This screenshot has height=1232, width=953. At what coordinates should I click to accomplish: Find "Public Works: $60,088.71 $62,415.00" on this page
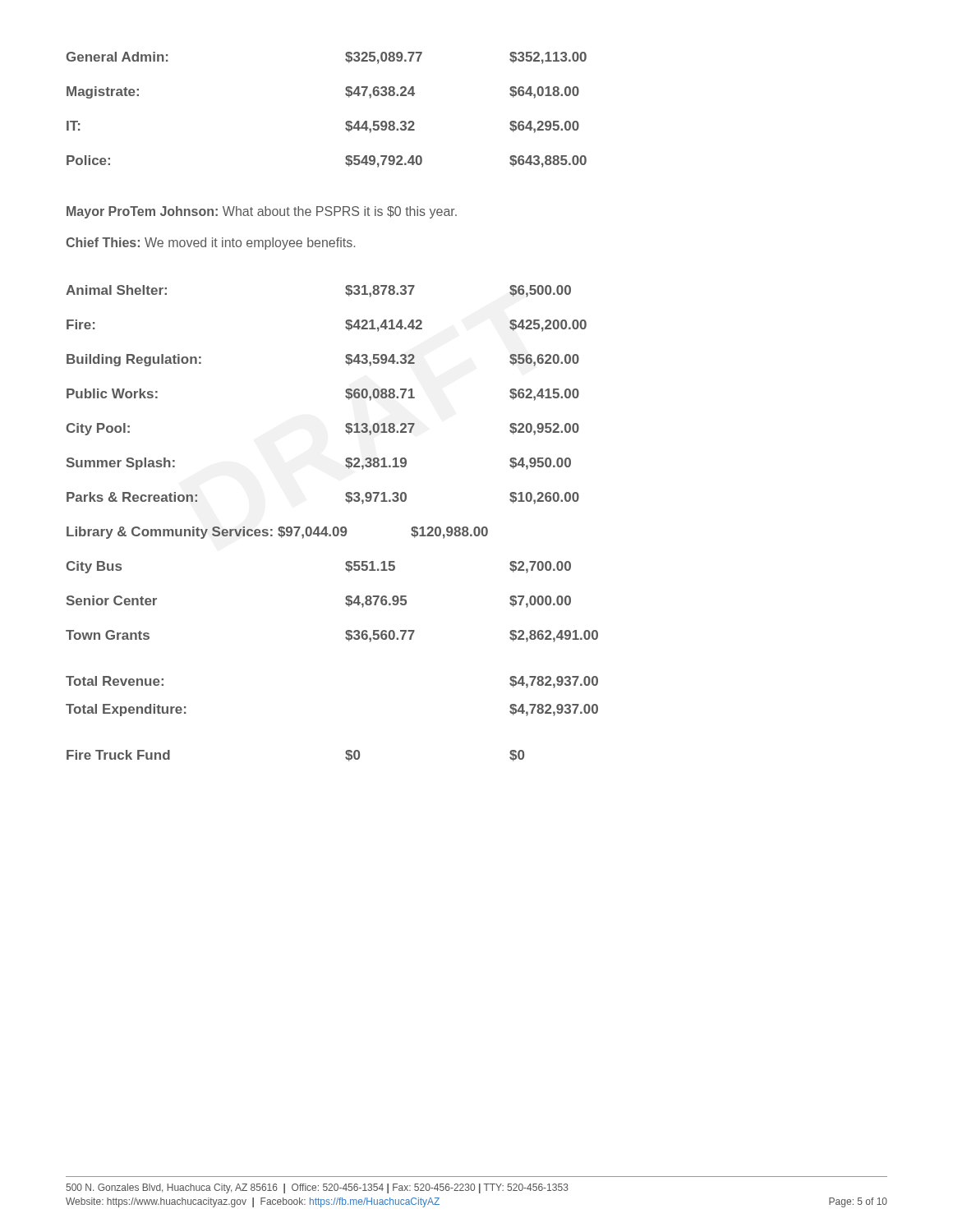click(x=102, y=395)
